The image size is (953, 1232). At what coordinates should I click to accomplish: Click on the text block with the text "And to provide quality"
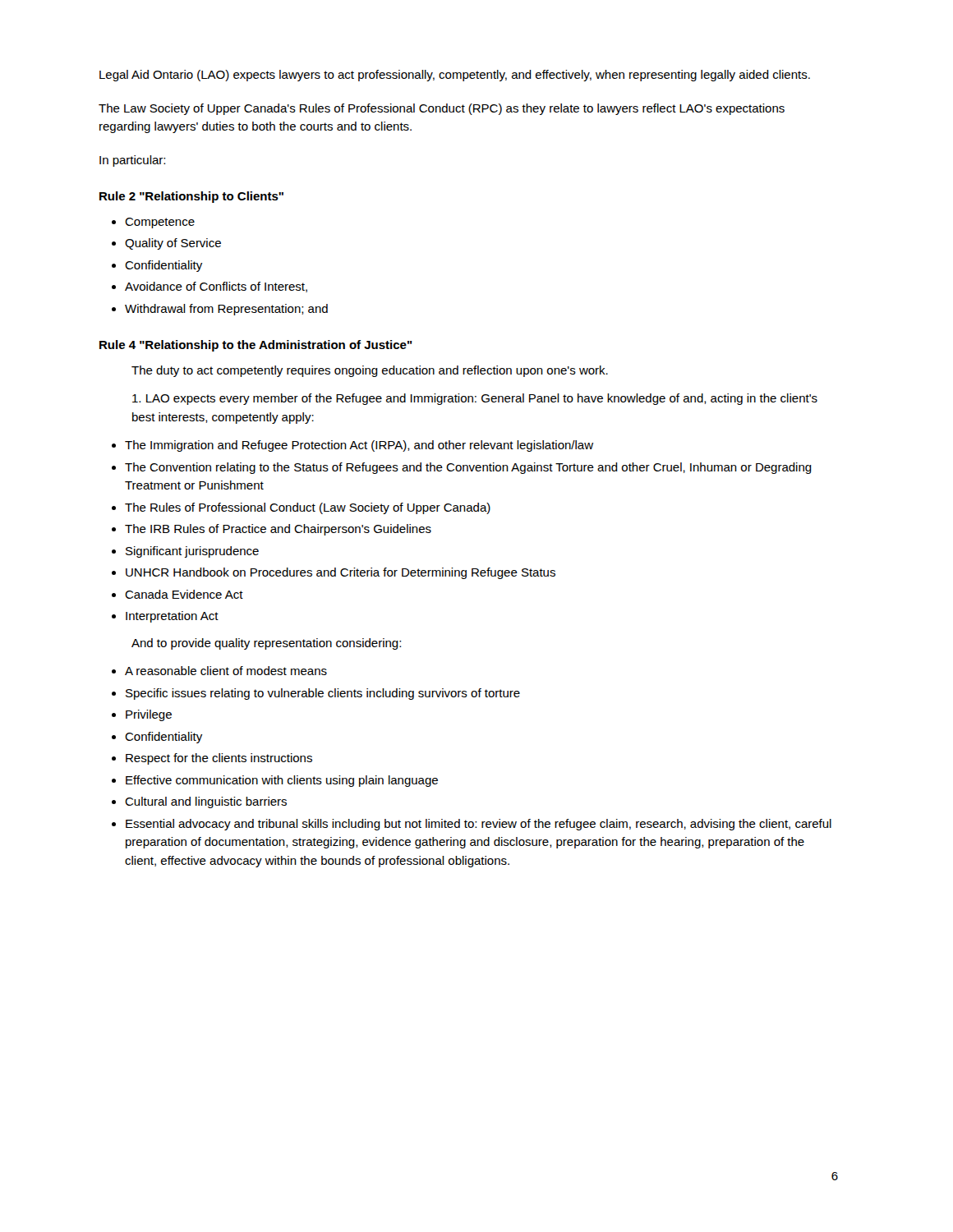coord(267,642)
